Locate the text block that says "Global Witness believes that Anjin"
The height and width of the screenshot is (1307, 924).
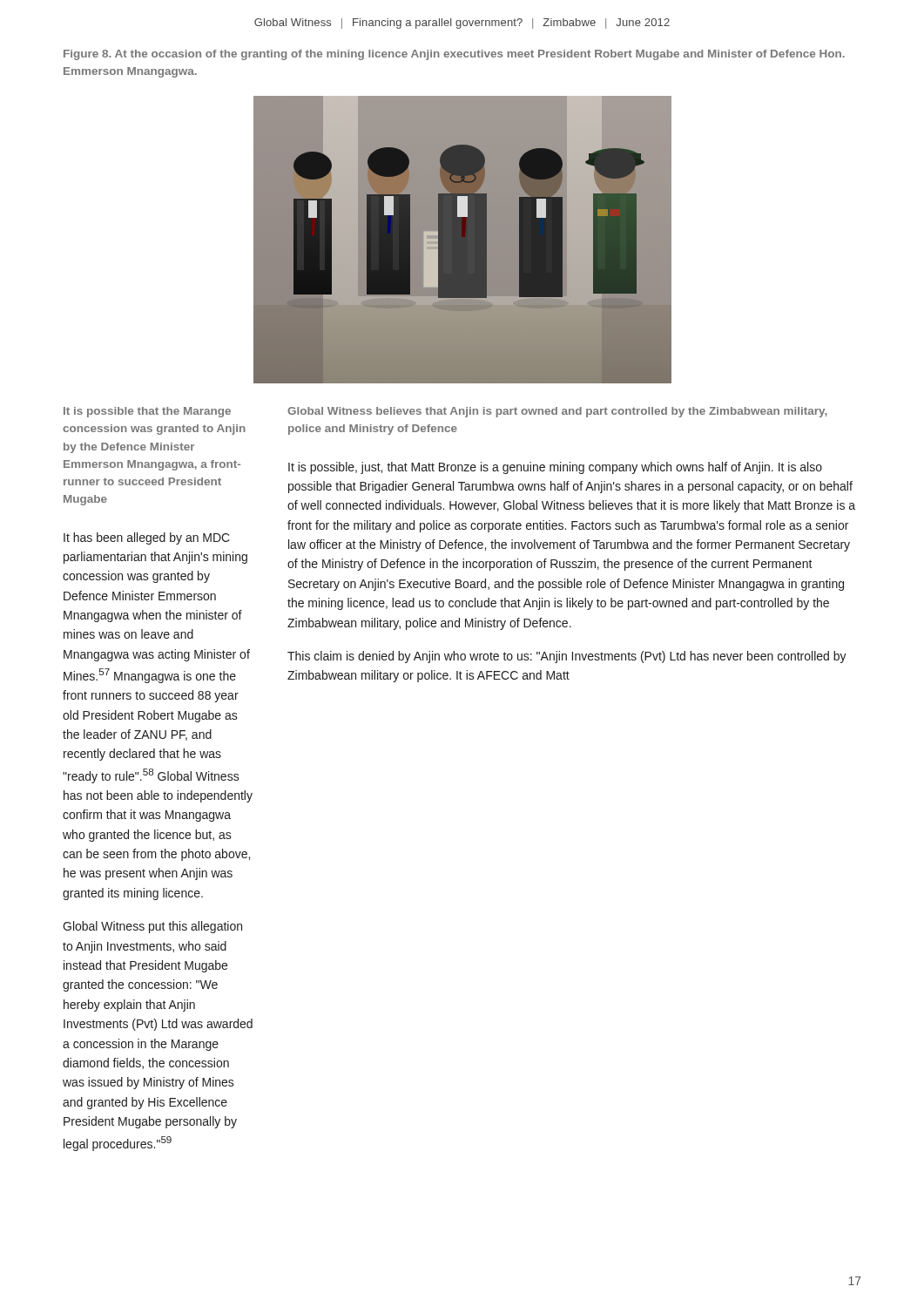(x=557, y=420)
